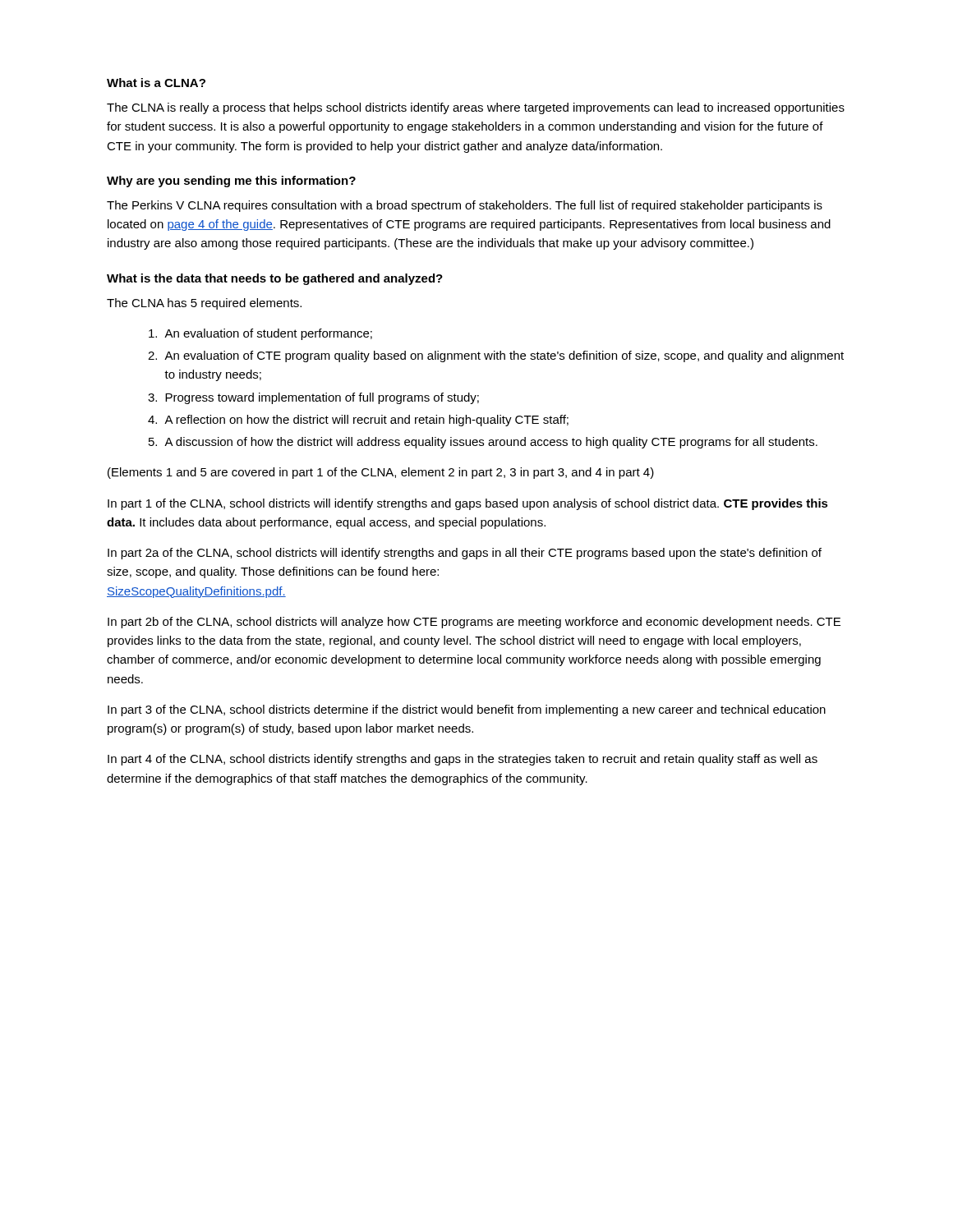
Task: Select the list item with the text "3.Progress toward implementation"
Action: click(314, 397)
